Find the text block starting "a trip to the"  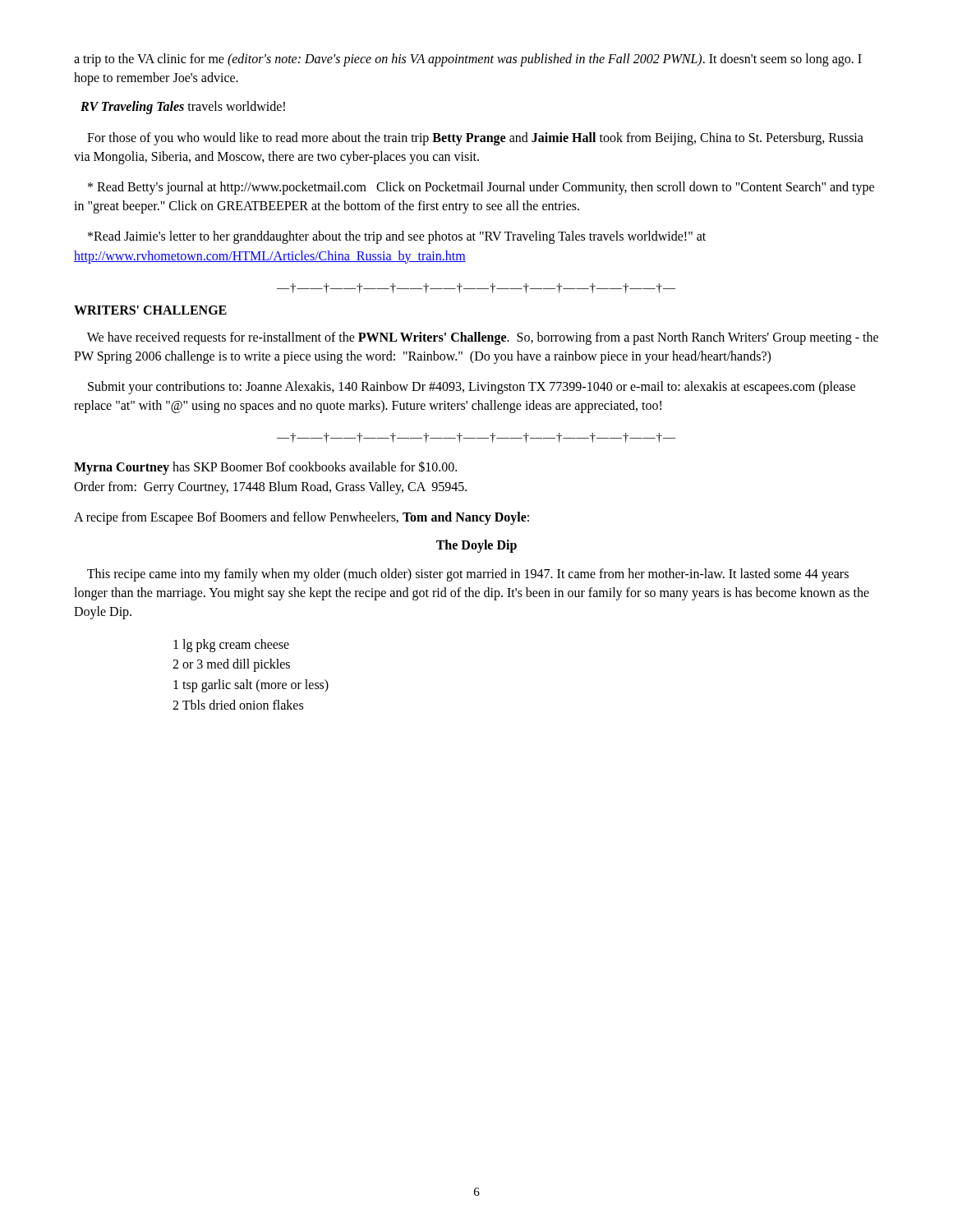click(x=468, y=68)
